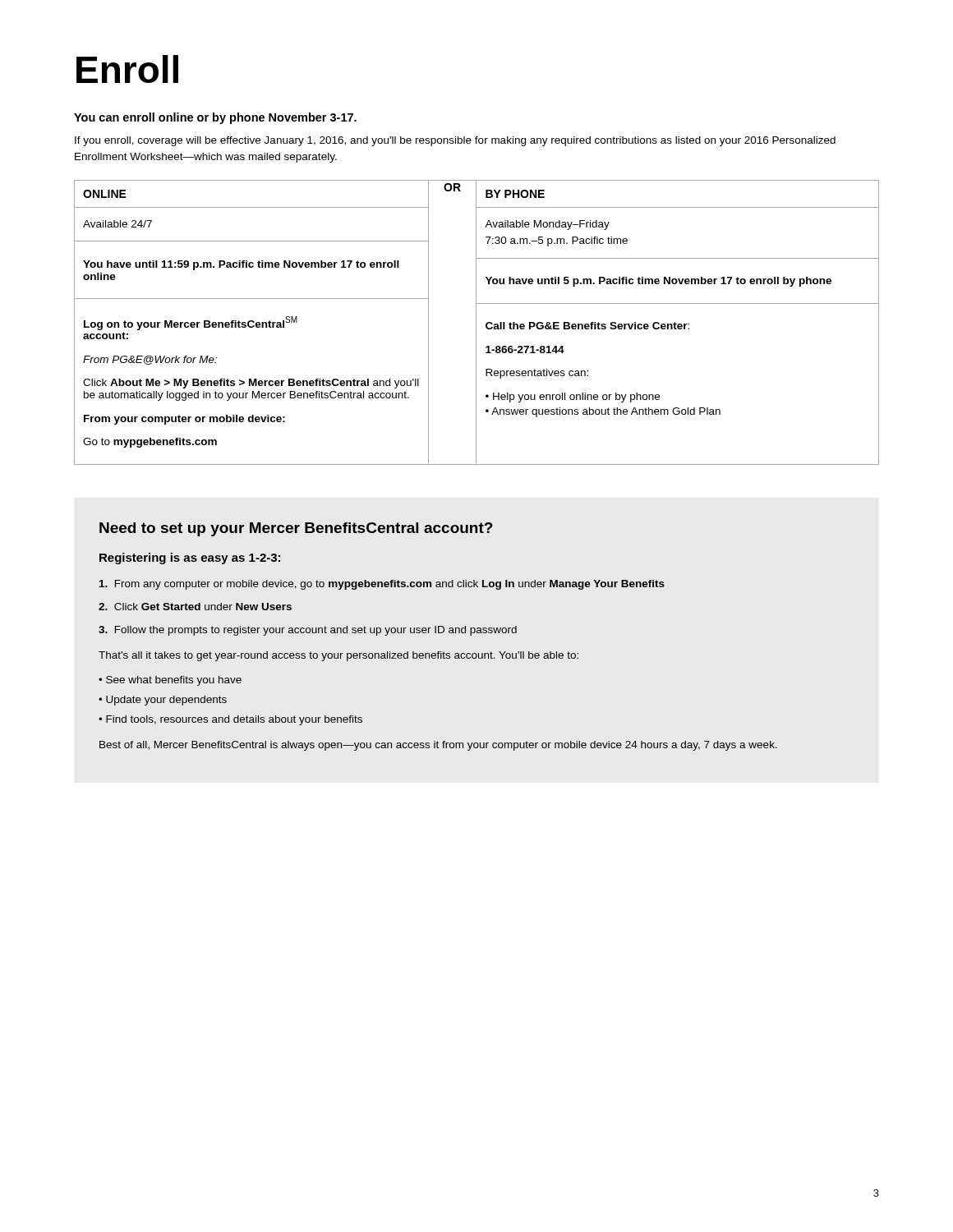Locate the list item containing "Update your dependents"

(163, 701)
